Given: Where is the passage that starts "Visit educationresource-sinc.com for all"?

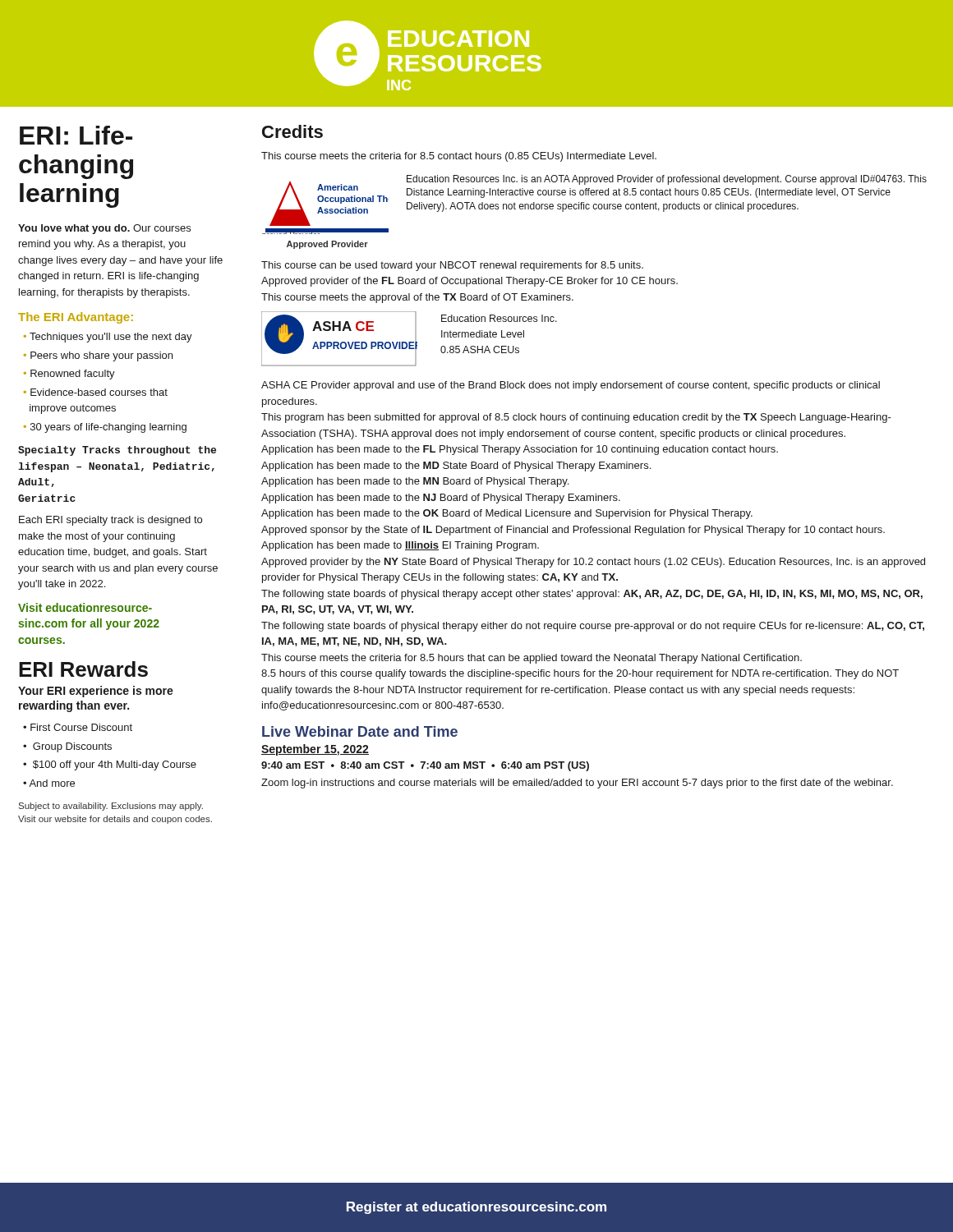Looking at the screenshot, I should (x=89, y=624).
